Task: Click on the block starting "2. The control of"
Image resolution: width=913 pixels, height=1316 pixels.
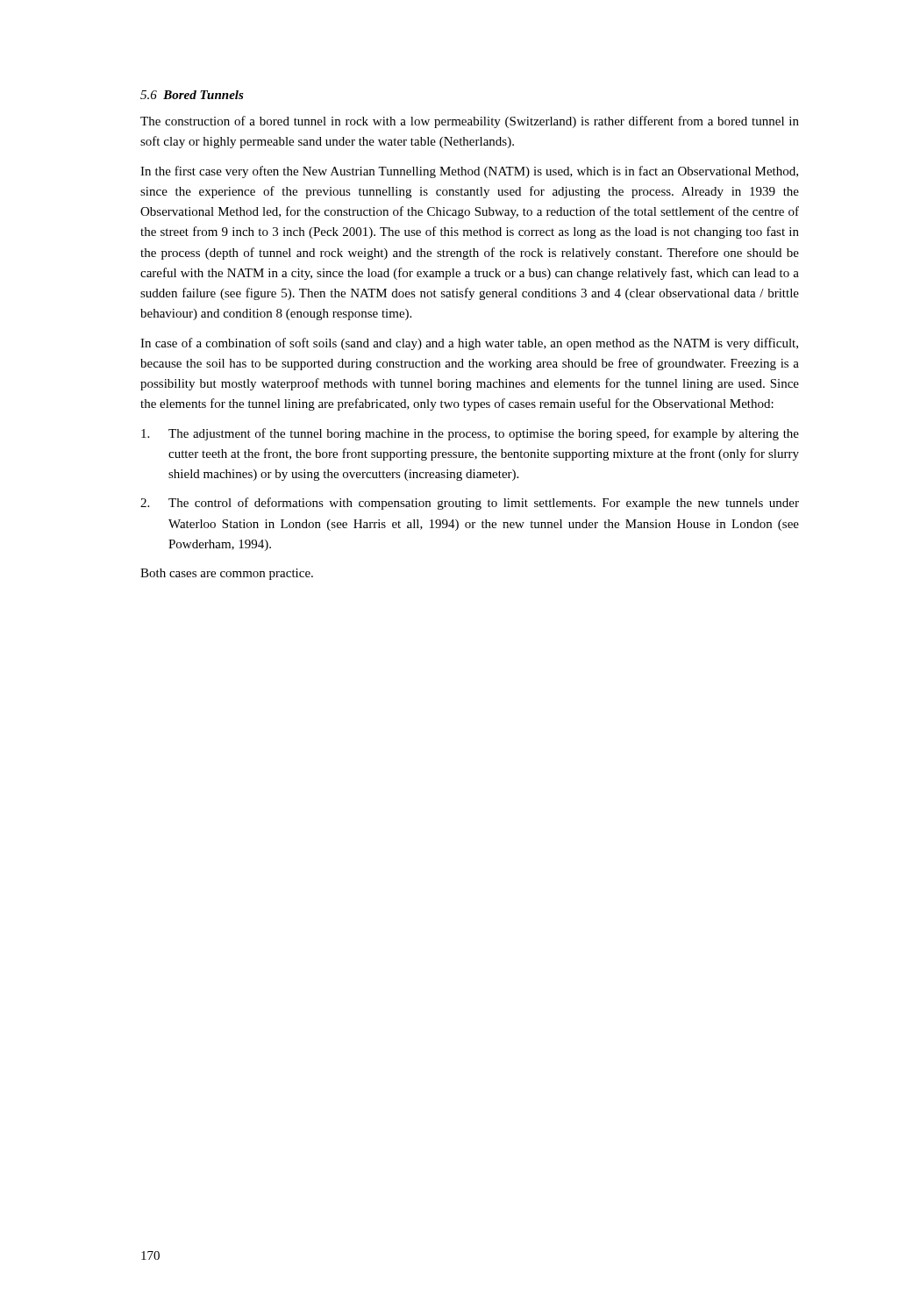Action: point(470,524)
